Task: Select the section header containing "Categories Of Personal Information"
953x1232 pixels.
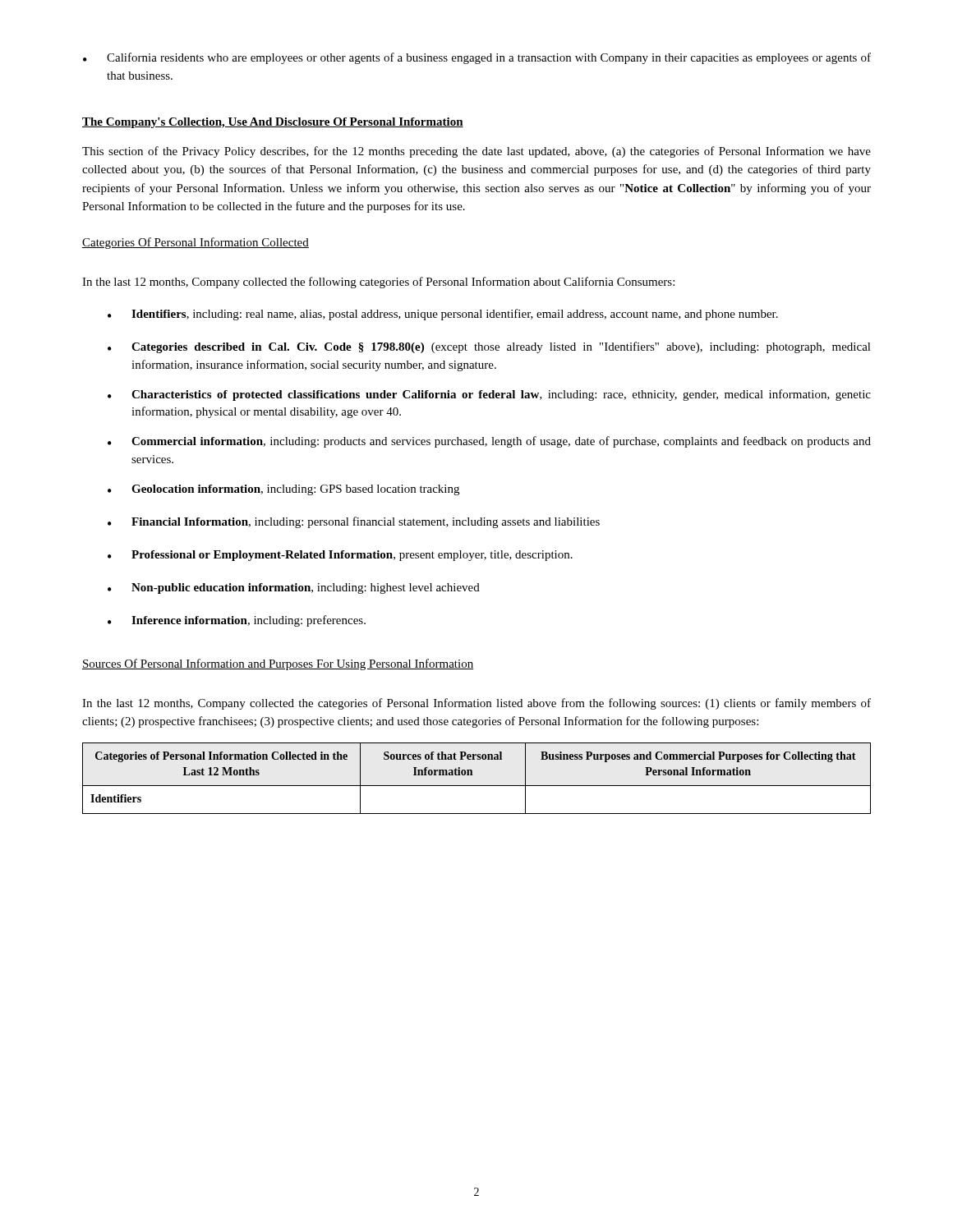Action: coord(195,242)
